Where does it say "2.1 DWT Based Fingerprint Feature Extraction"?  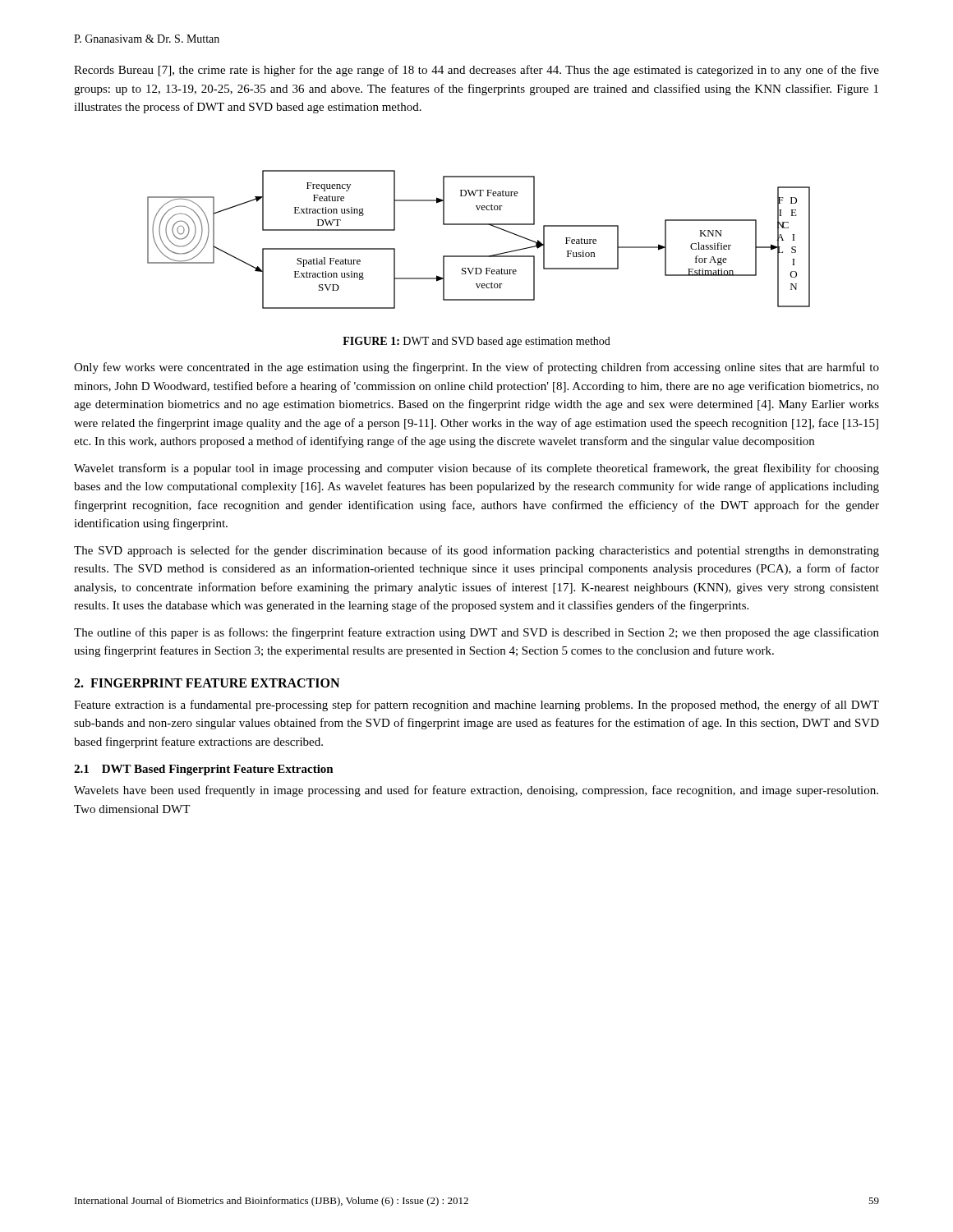pyautogui.click(x=204, y=769)
